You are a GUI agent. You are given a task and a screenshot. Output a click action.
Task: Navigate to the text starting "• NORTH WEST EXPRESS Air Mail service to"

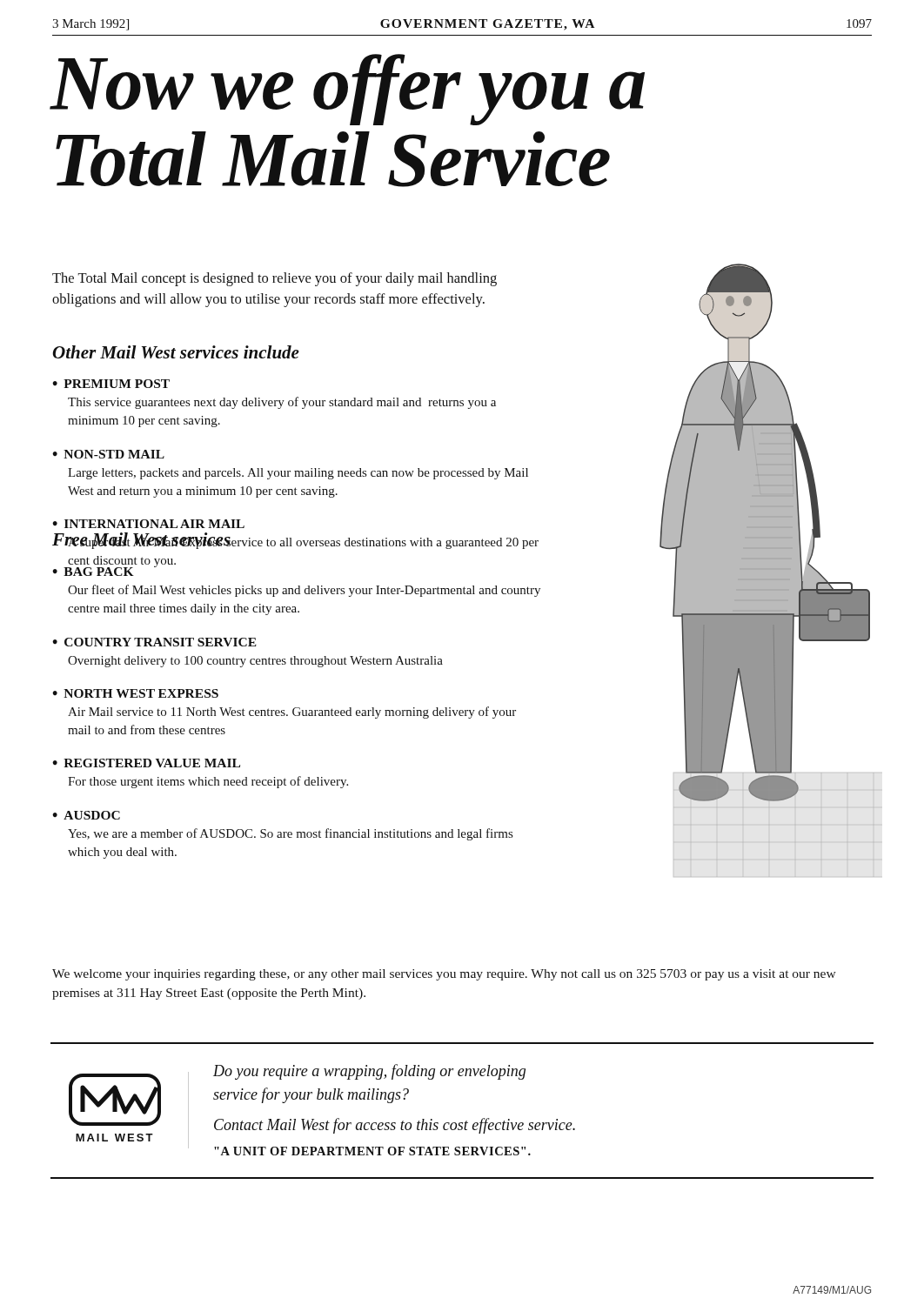pos(297,713)
